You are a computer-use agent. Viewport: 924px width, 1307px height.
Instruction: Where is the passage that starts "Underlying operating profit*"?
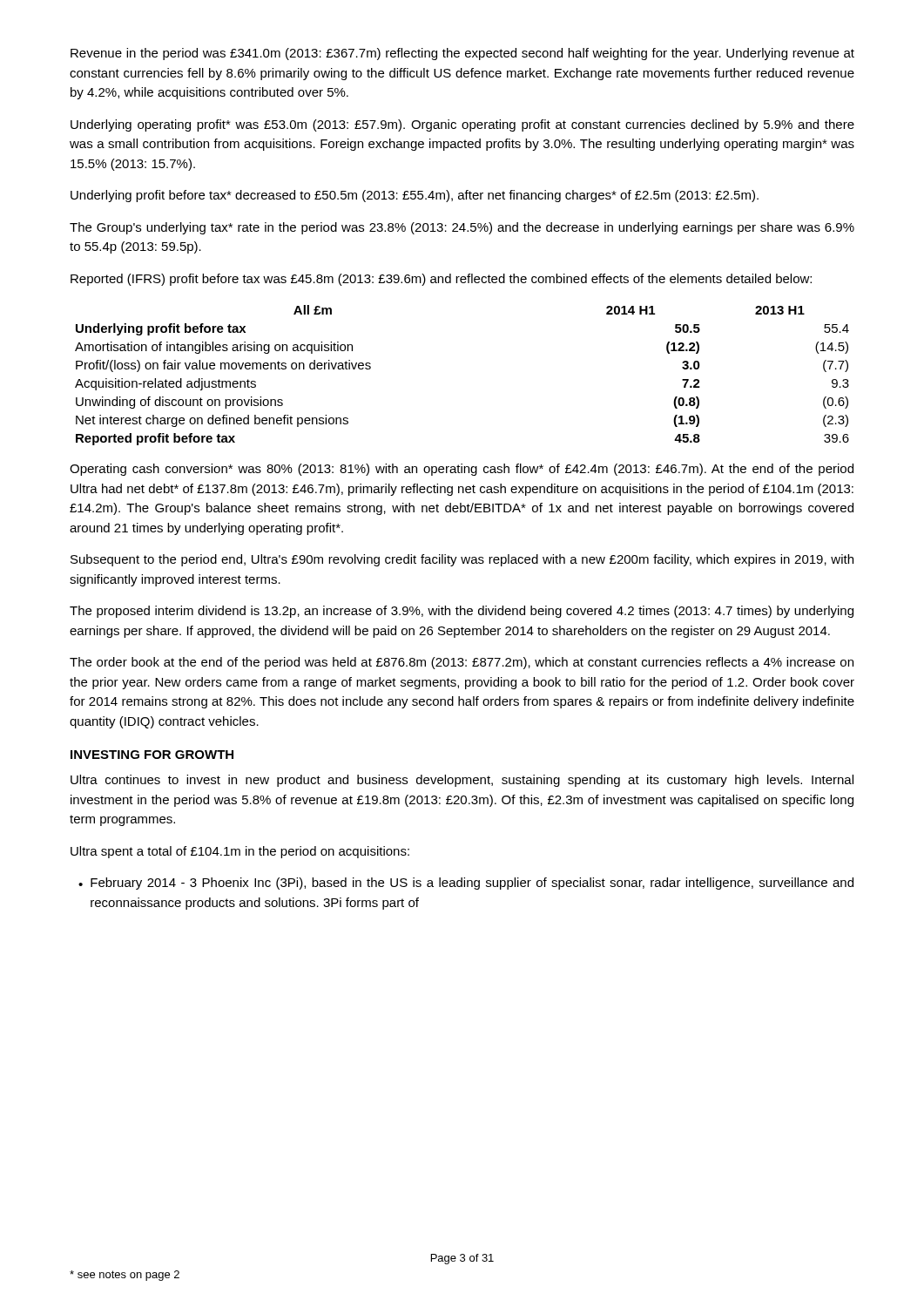(x=462, y=143)
